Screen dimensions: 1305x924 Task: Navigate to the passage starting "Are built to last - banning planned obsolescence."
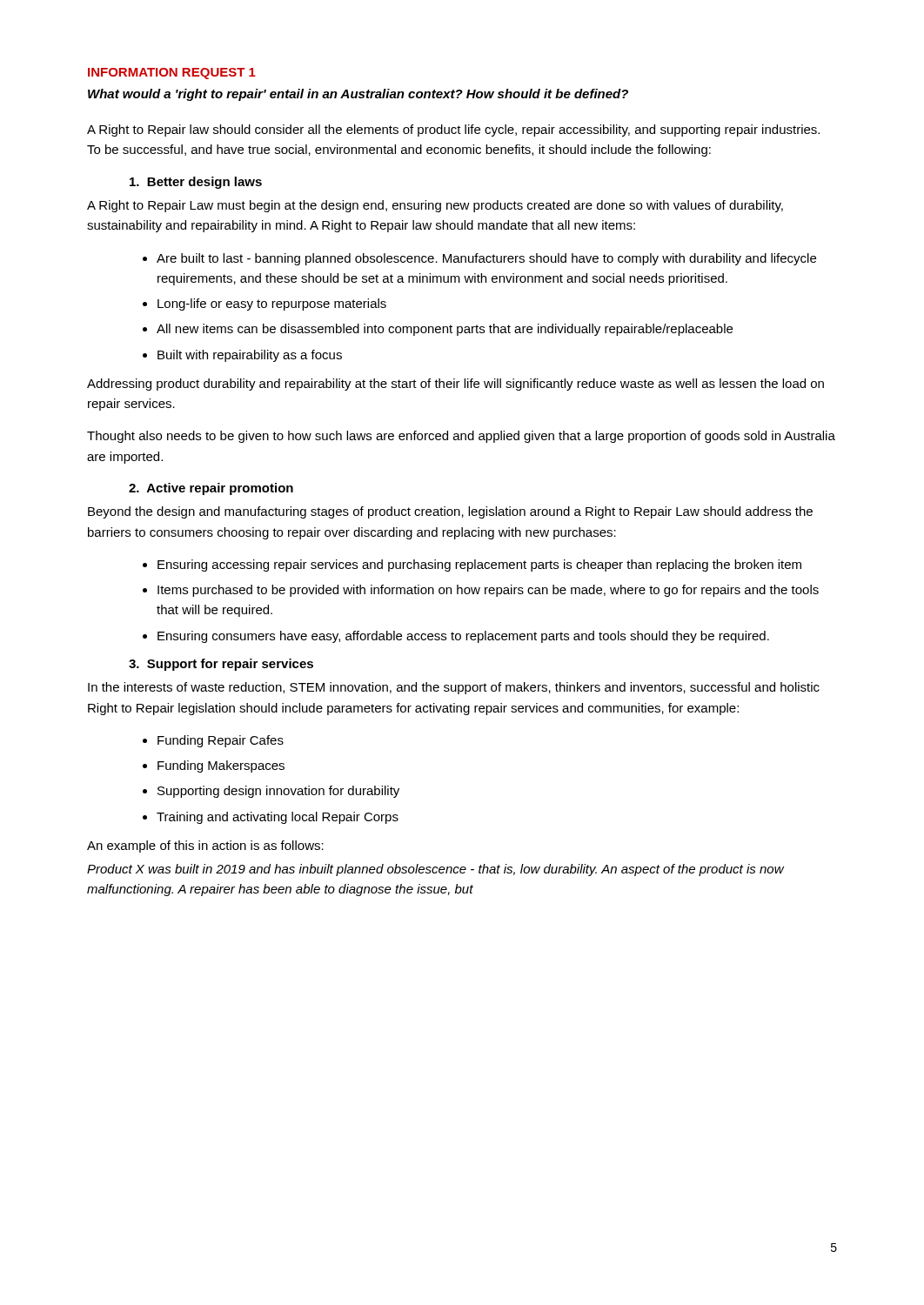[487, 268]
